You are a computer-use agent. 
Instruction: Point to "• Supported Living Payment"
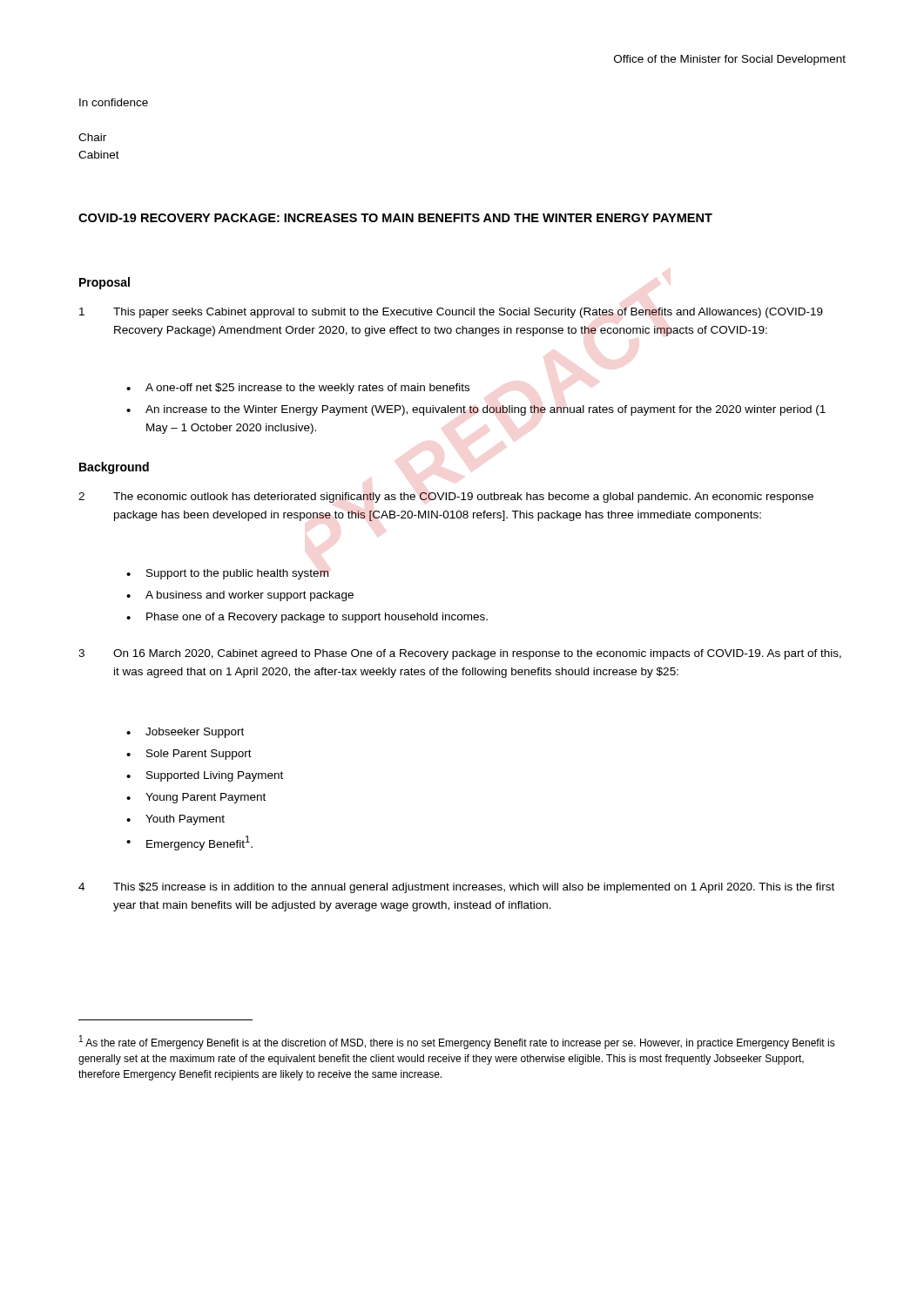(205, 776)
